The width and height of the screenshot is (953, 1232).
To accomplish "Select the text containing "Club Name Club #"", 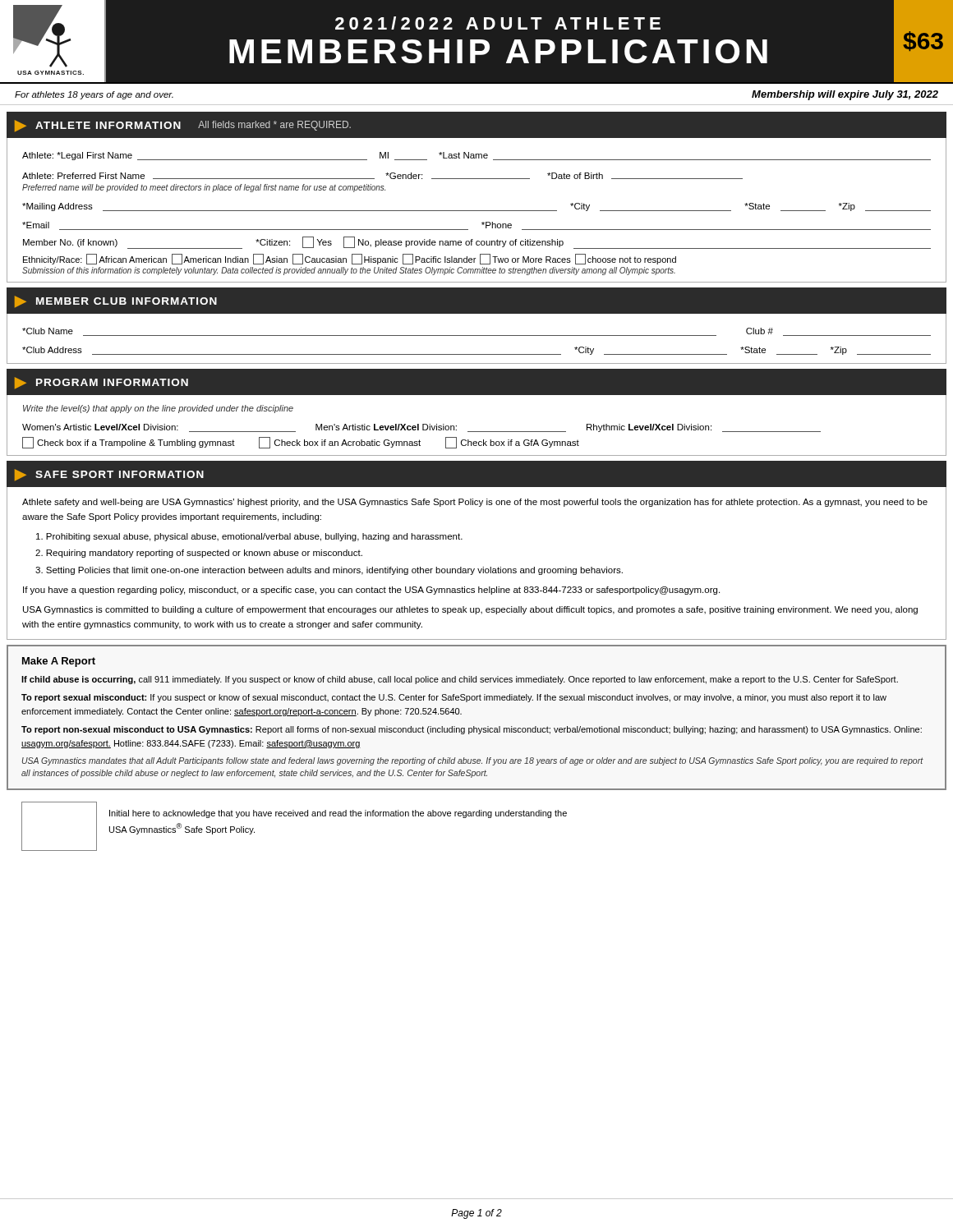I will pyautogui.click(x=476, y=329).
